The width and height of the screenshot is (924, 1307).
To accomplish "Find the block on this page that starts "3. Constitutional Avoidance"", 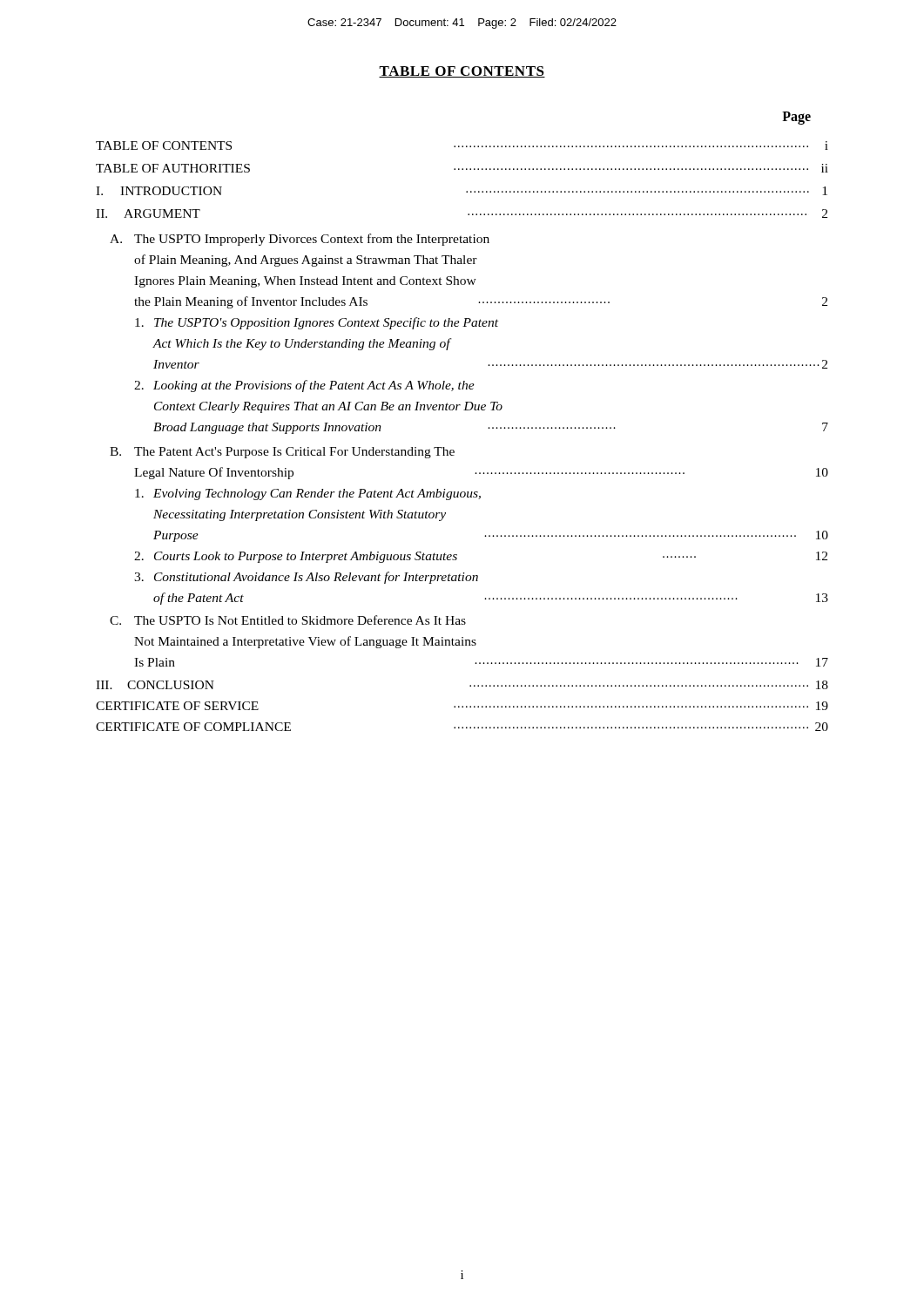I will pos(481,588).
